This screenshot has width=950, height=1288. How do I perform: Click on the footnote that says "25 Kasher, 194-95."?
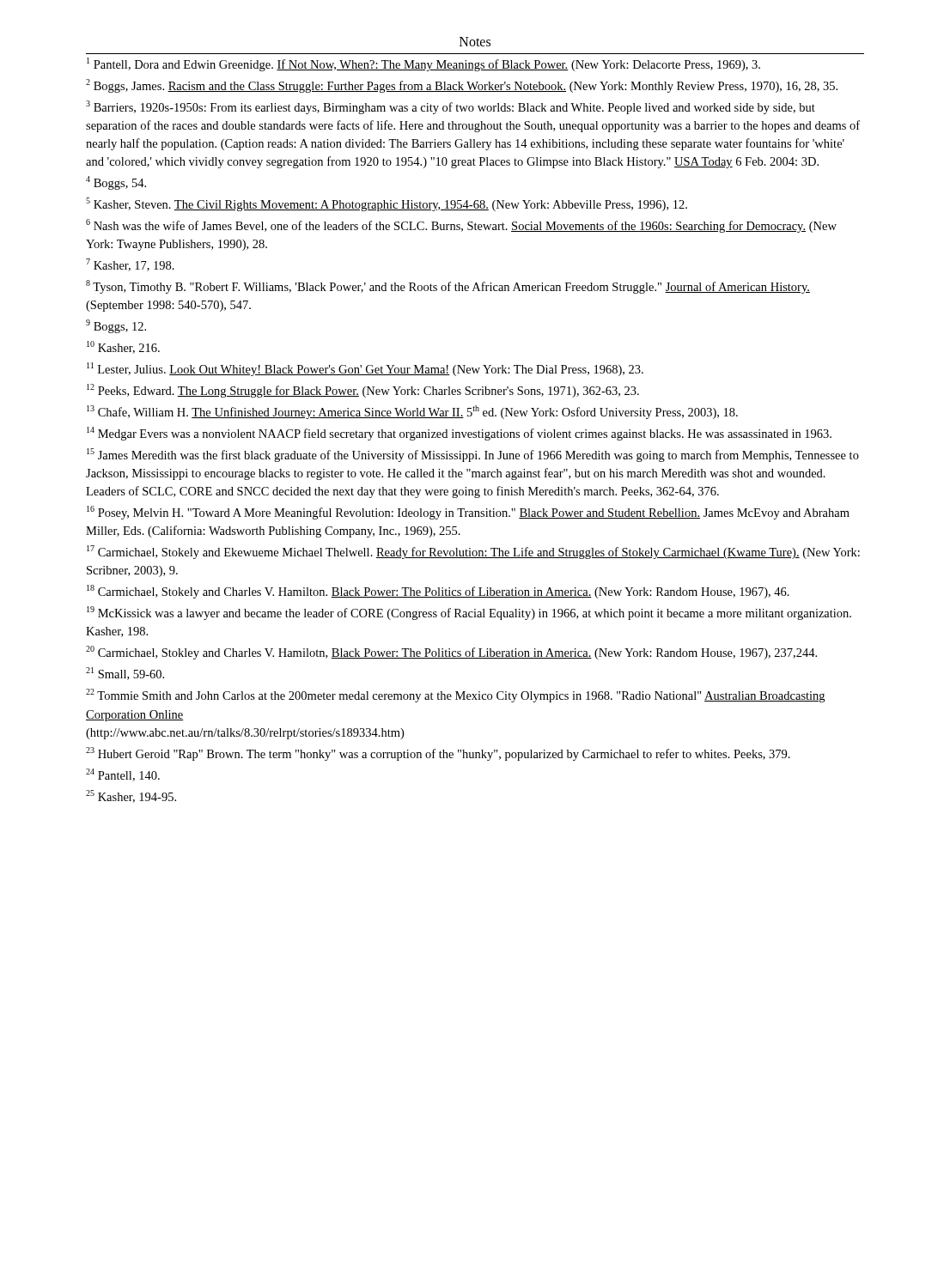[x=131, y=796]
